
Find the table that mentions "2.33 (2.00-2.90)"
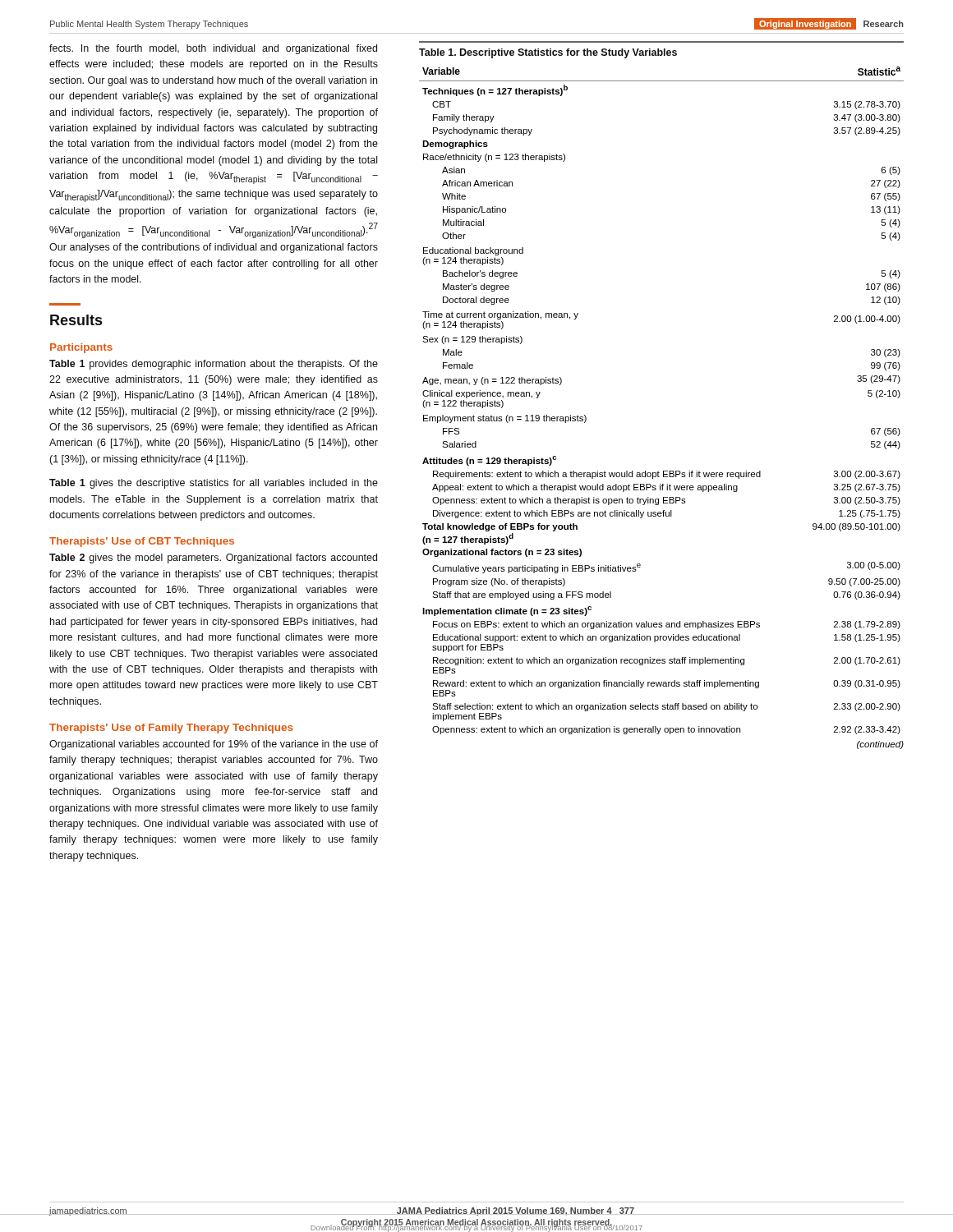661,405
